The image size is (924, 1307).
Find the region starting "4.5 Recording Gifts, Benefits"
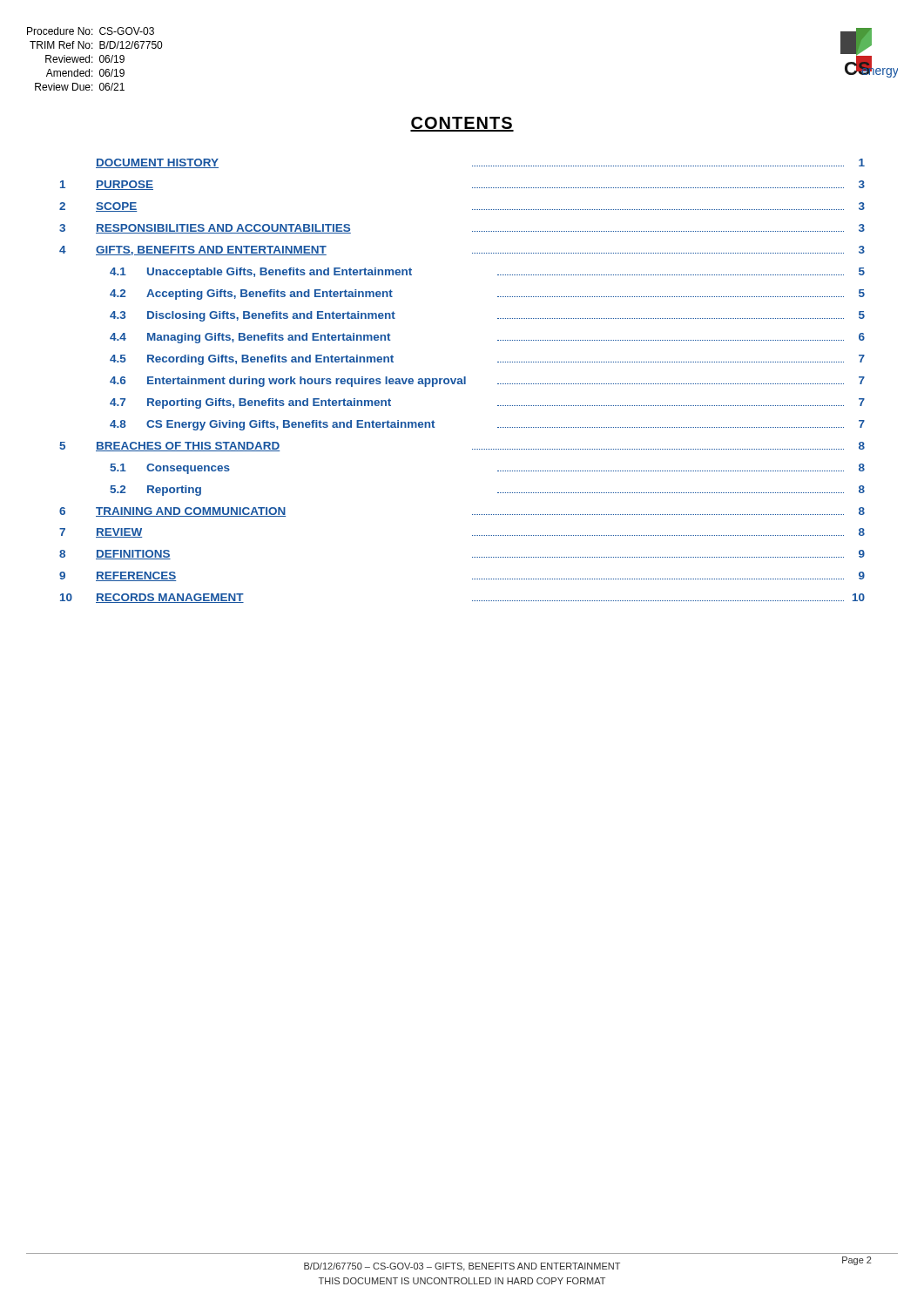coord(487,359)
